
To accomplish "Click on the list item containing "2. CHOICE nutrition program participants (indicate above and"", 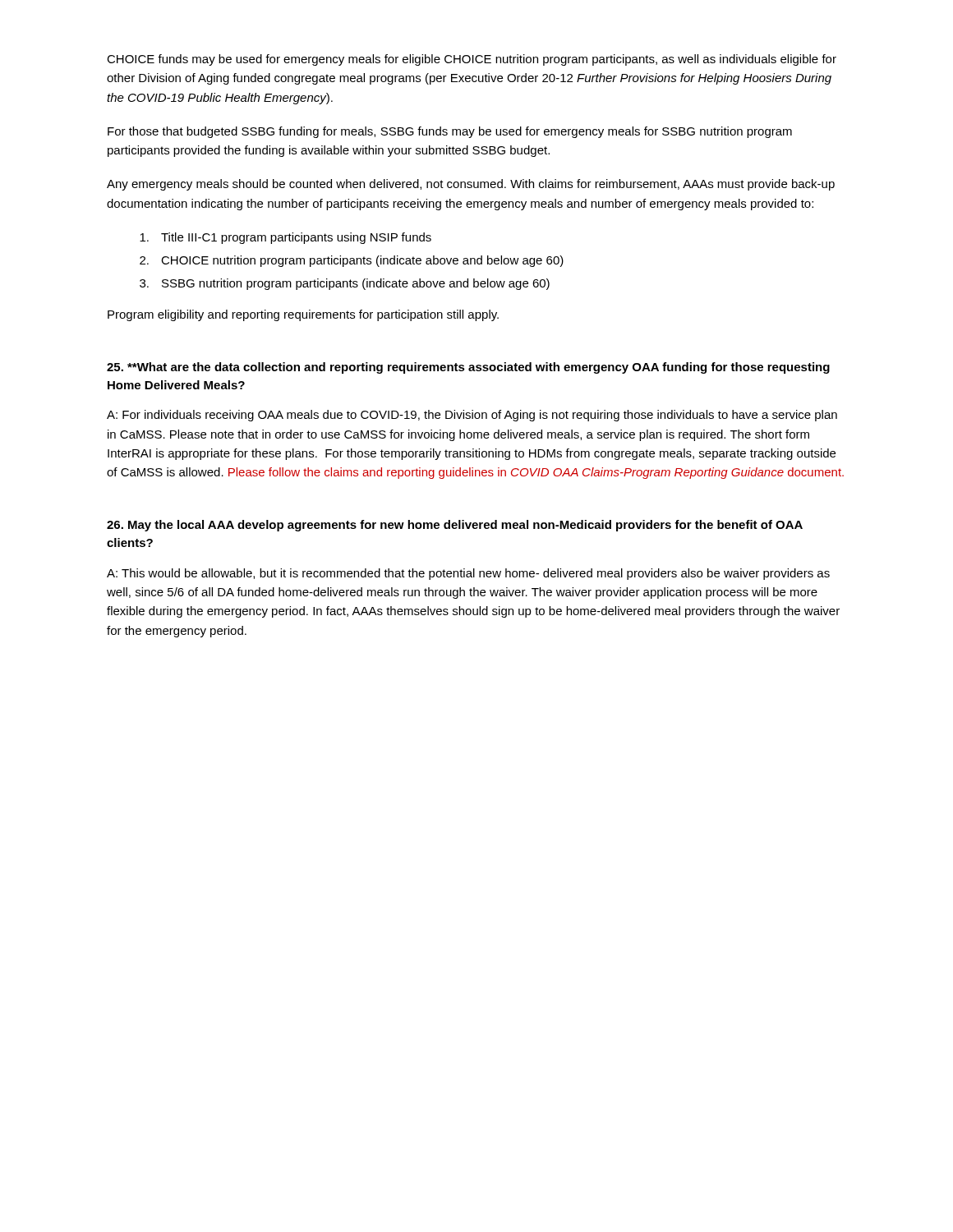I will (x=476, y=260).
